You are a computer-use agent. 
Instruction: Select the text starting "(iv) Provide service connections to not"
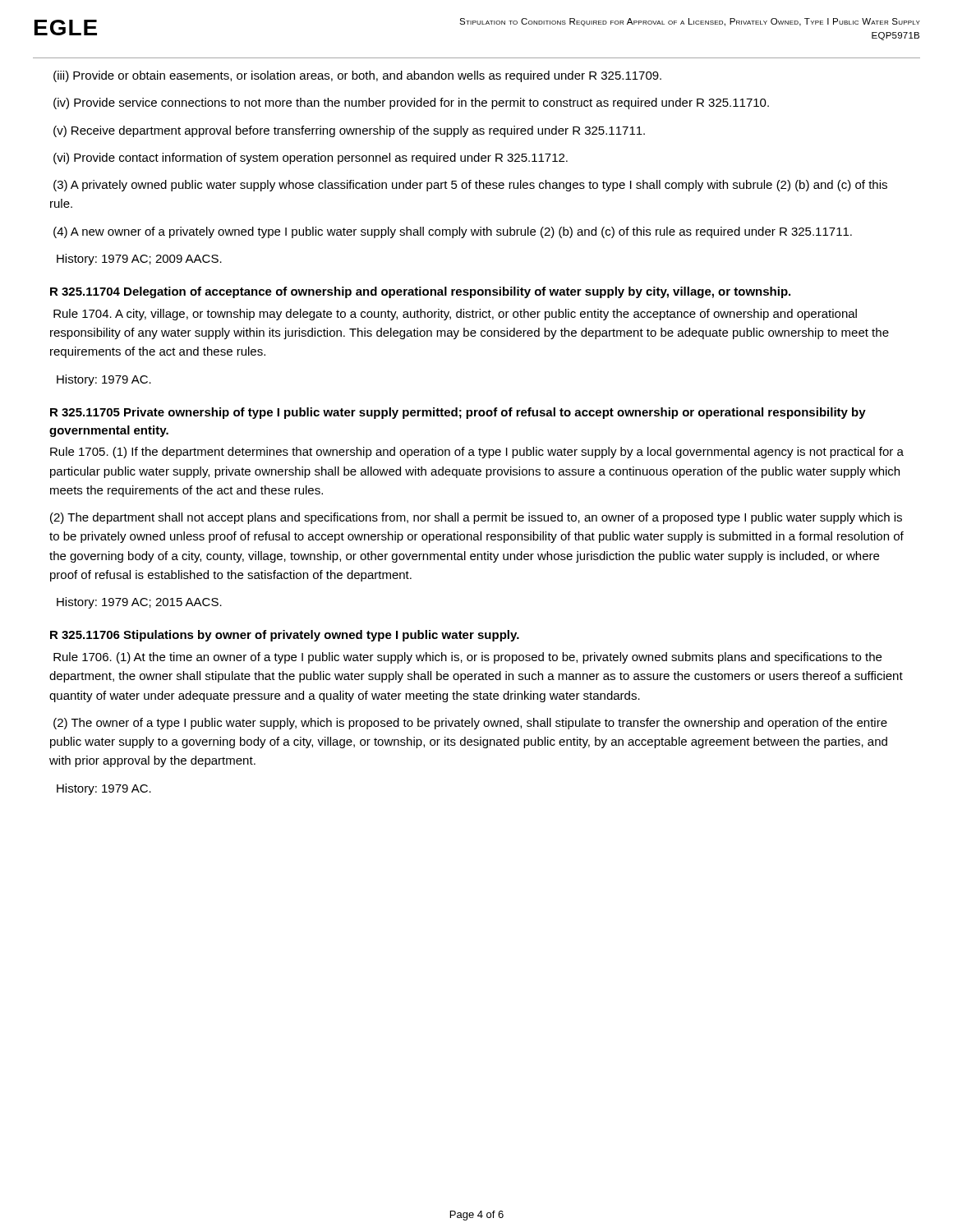[410, 102]
